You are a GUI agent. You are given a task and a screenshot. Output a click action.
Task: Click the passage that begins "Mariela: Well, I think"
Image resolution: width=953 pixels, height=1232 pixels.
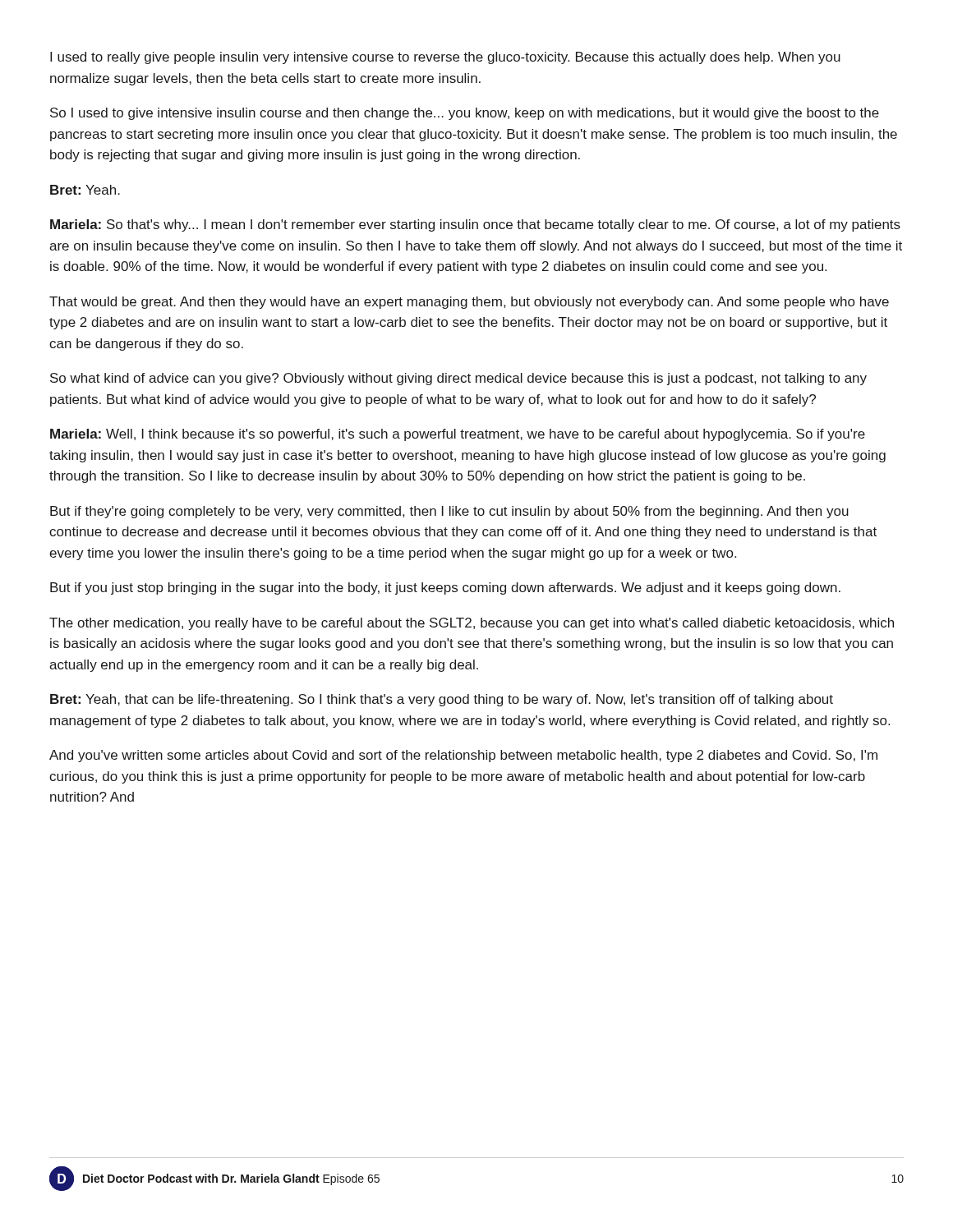pyautogui.click(x=476, y=455)
